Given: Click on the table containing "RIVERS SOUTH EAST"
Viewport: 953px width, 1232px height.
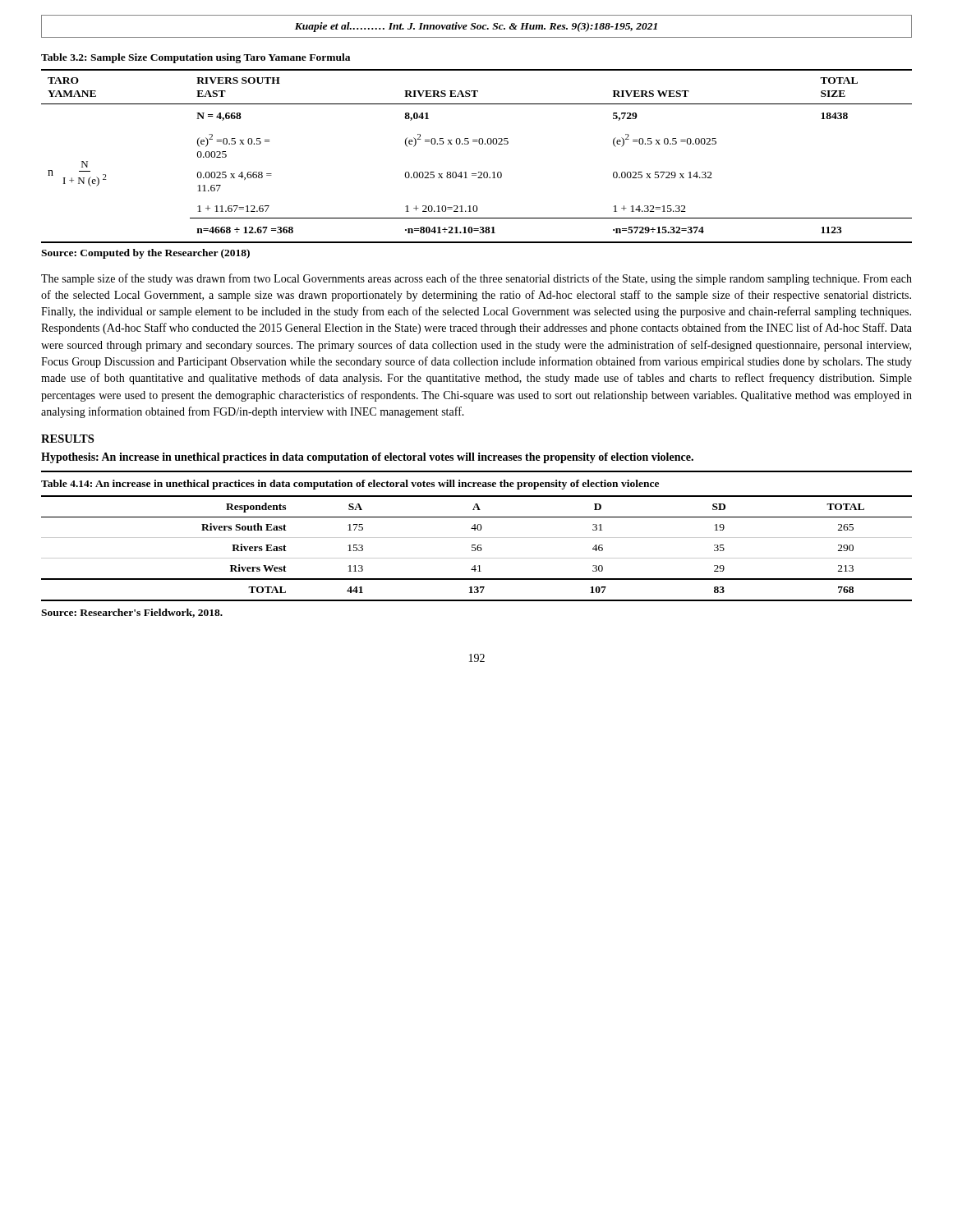Looking at the screenshot, I should (x=476, y=156).
